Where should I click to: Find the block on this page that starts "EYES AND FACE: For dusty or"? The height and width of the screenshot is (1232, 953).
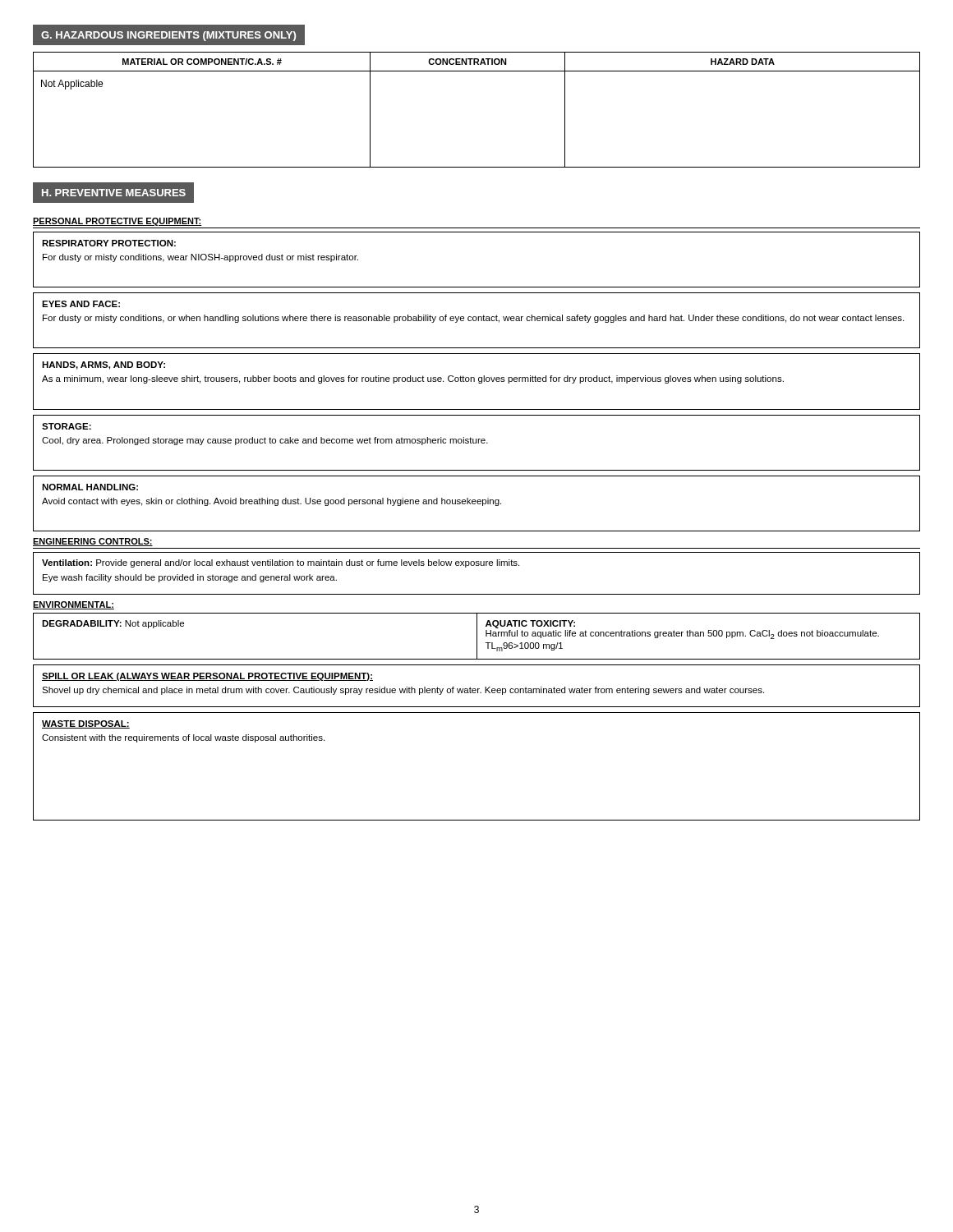[x=476, y=319]
